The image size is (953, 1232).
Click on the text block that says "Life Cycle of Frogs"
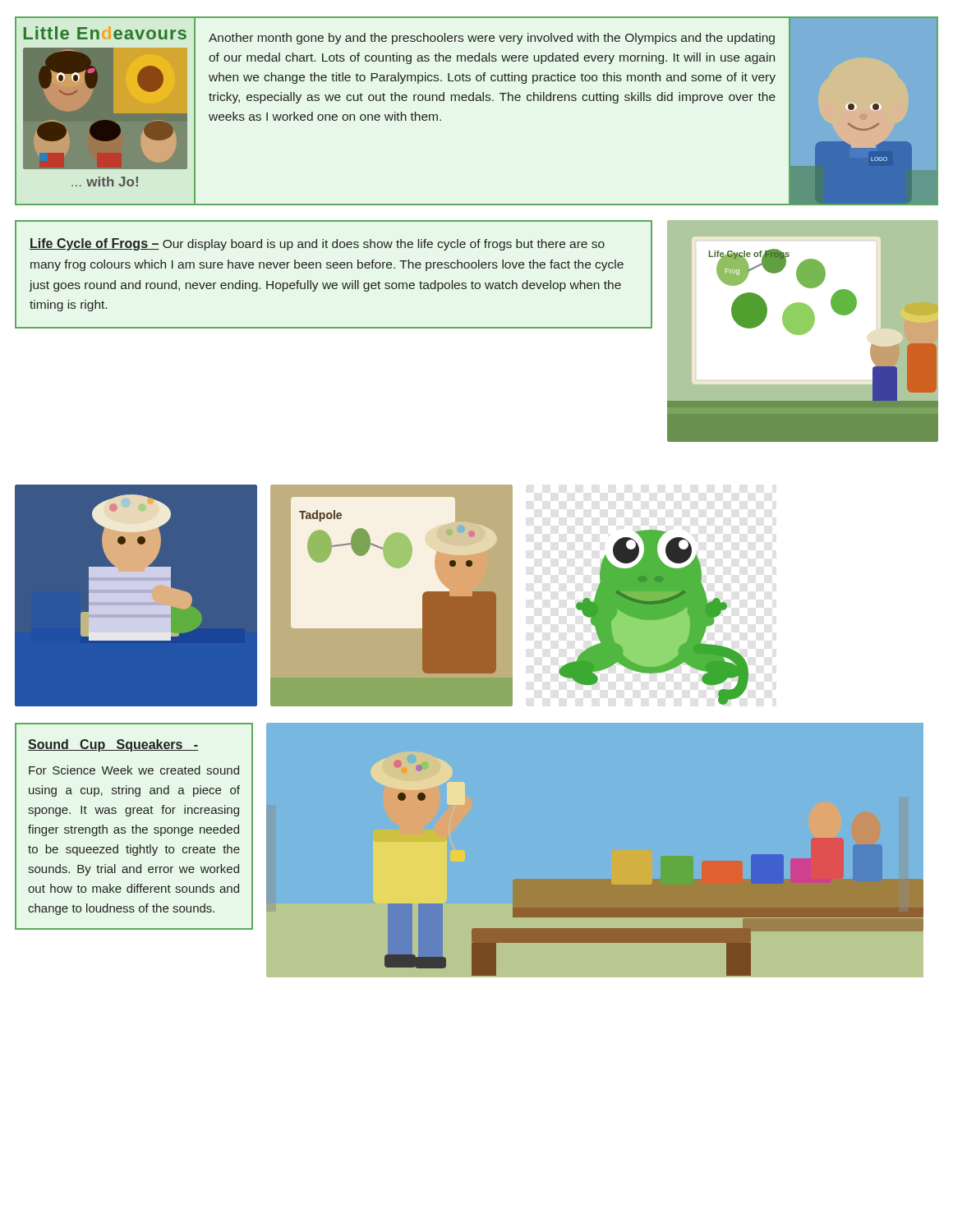click(x=327, y=274)
